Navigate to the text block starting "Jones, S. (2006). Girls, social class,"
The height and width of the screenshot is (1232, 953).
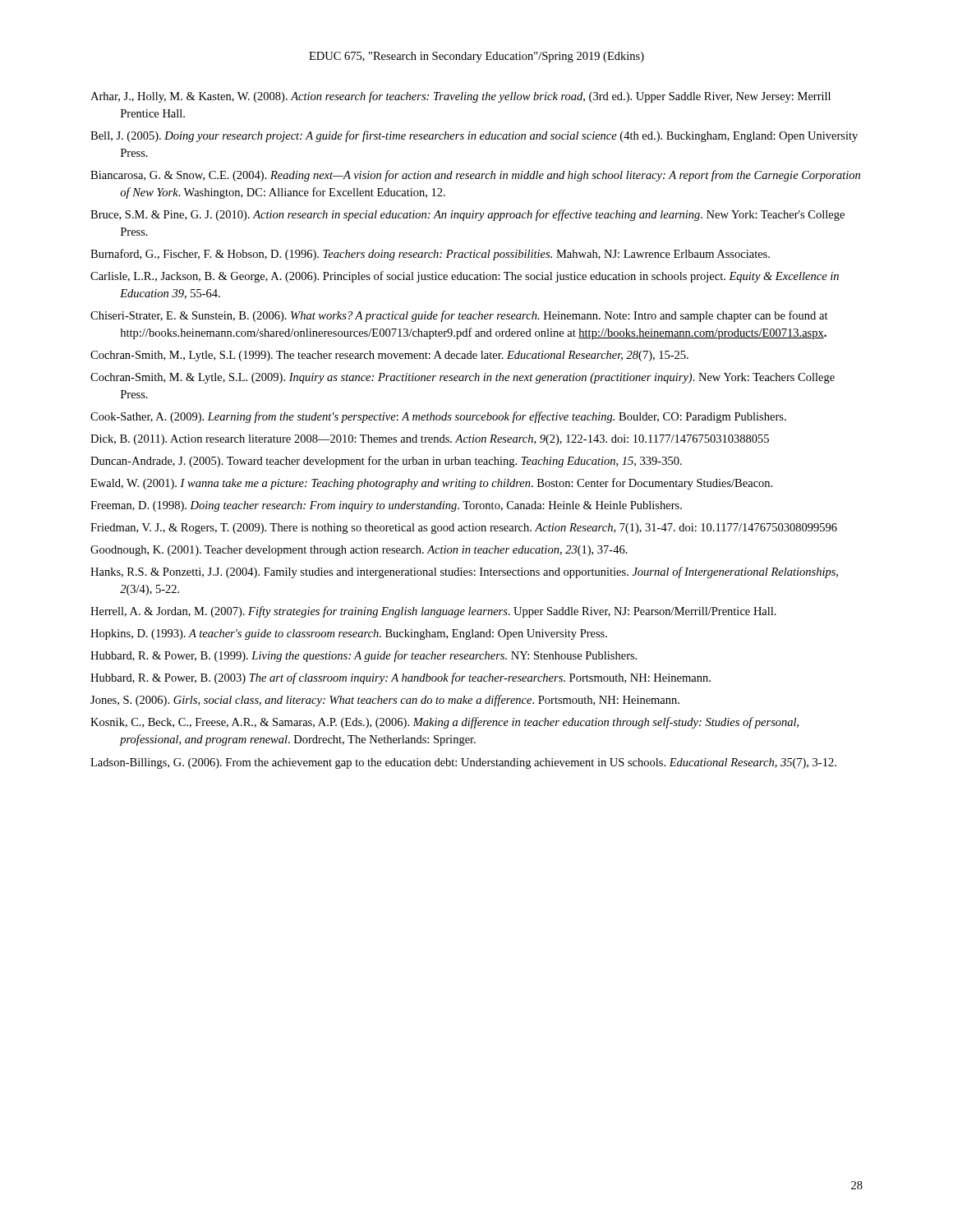385,700
